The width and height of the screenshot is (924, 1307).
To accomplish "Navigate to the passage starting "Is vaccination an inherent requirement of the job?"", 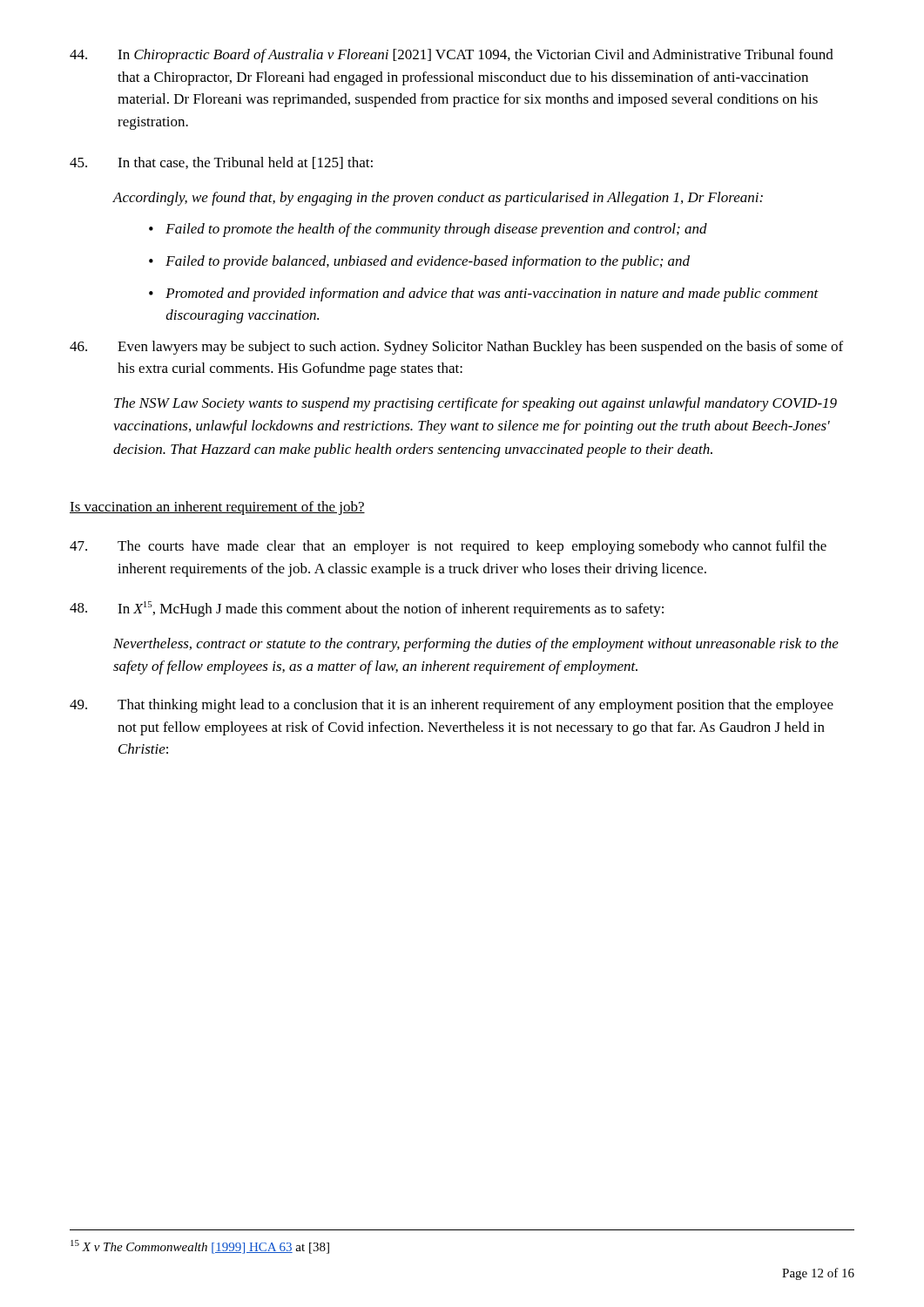I will click(x=217, y=507).
